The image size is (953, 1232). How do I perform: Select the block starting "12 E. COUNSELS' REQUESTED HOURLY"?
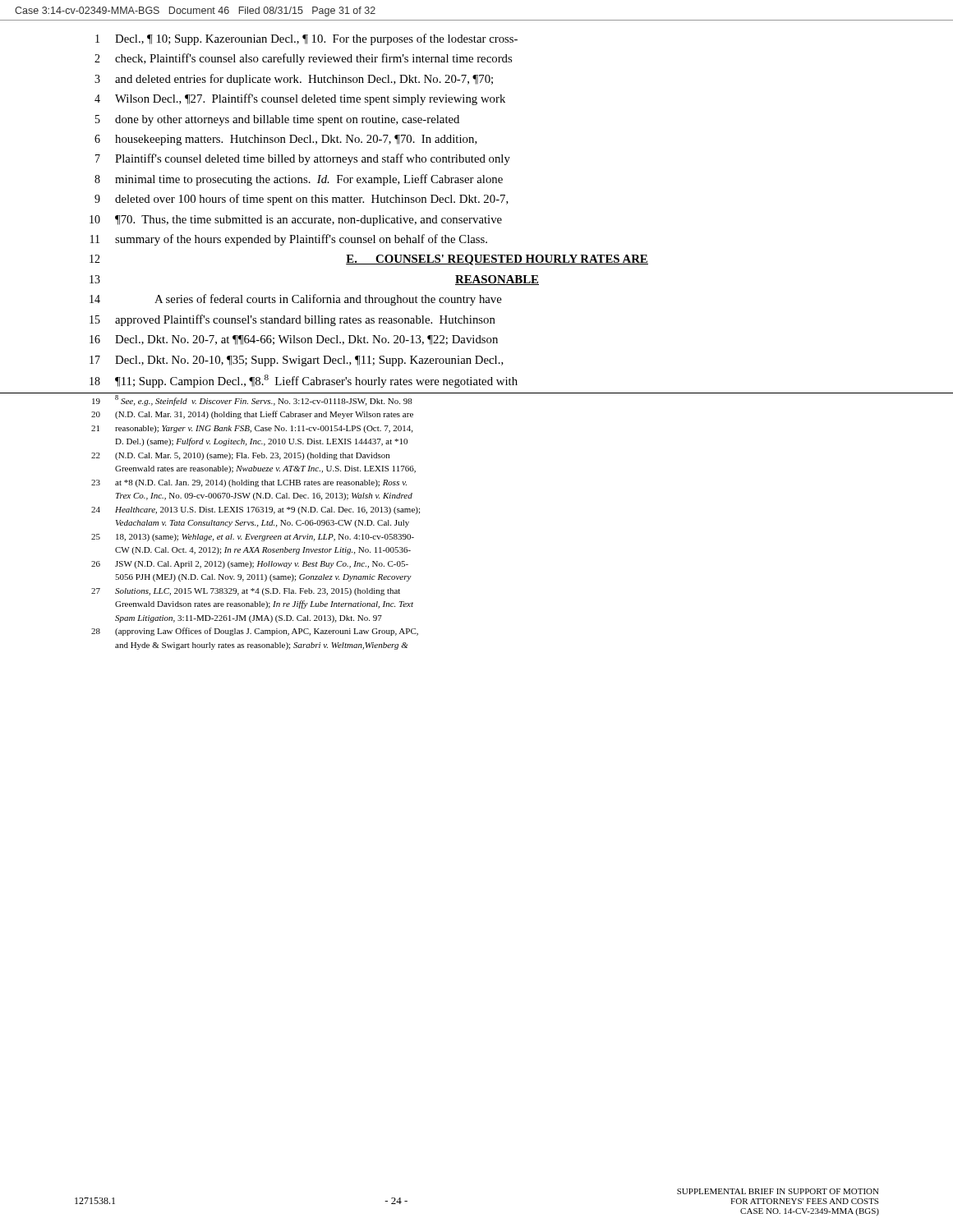coord(476,269)
